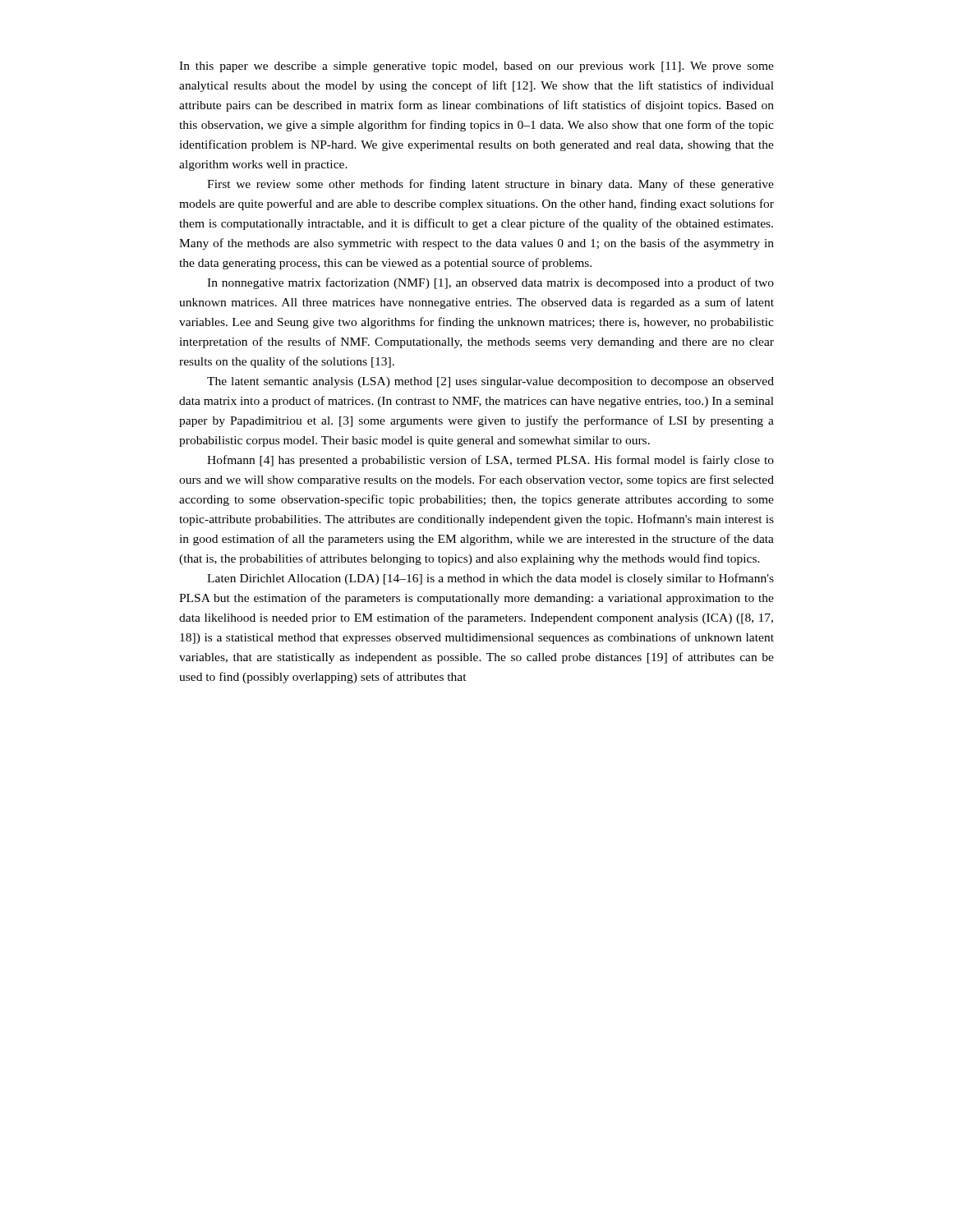This screenshot has height=1232, width=953.
Task: Find the block on this page that starts "Hofmann [4] has presented a probabilistic version"
Action: tap(476, 509)
